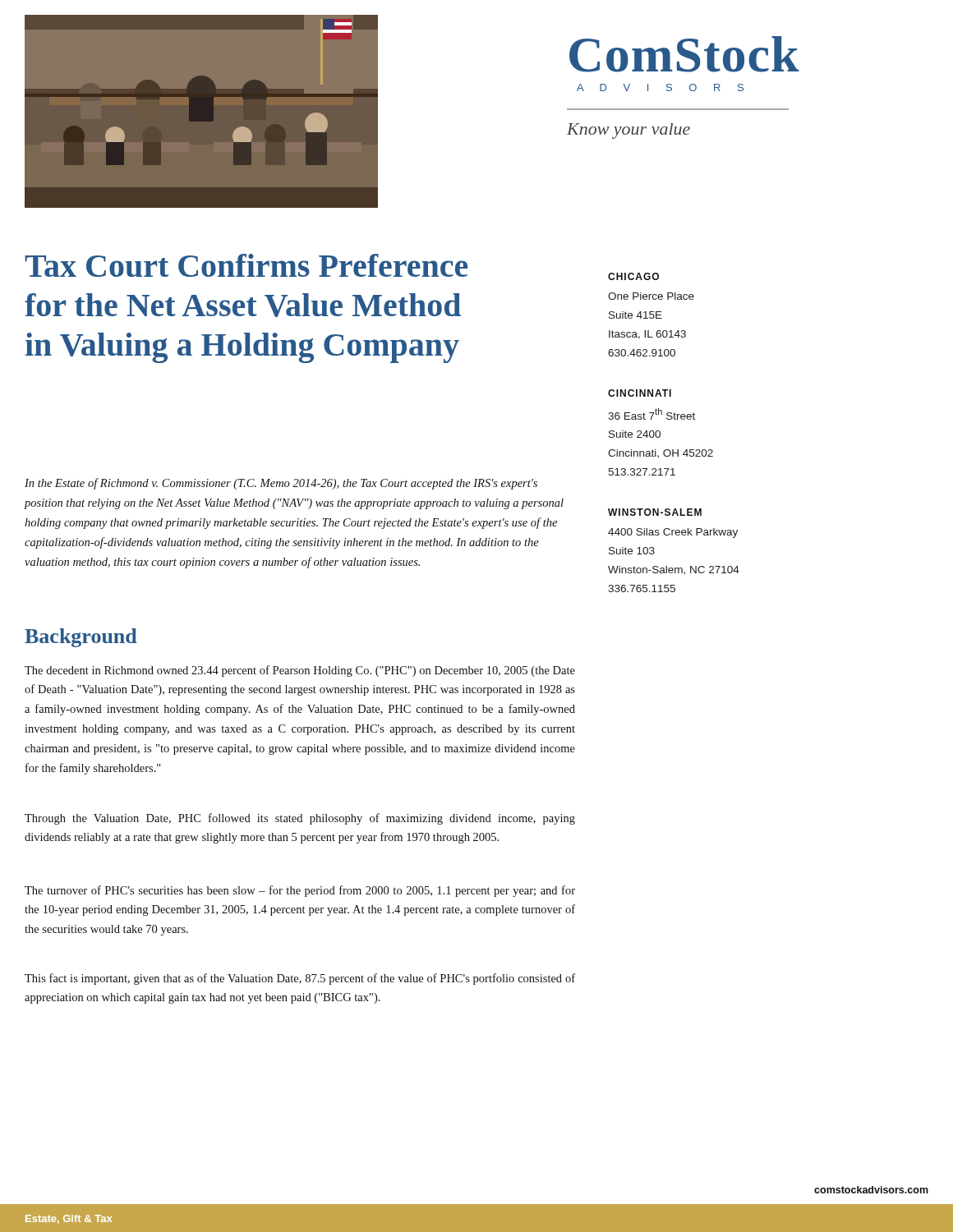
Task: Select the text block containing "The decedent in Richmond"
Action: click(300, 720)
